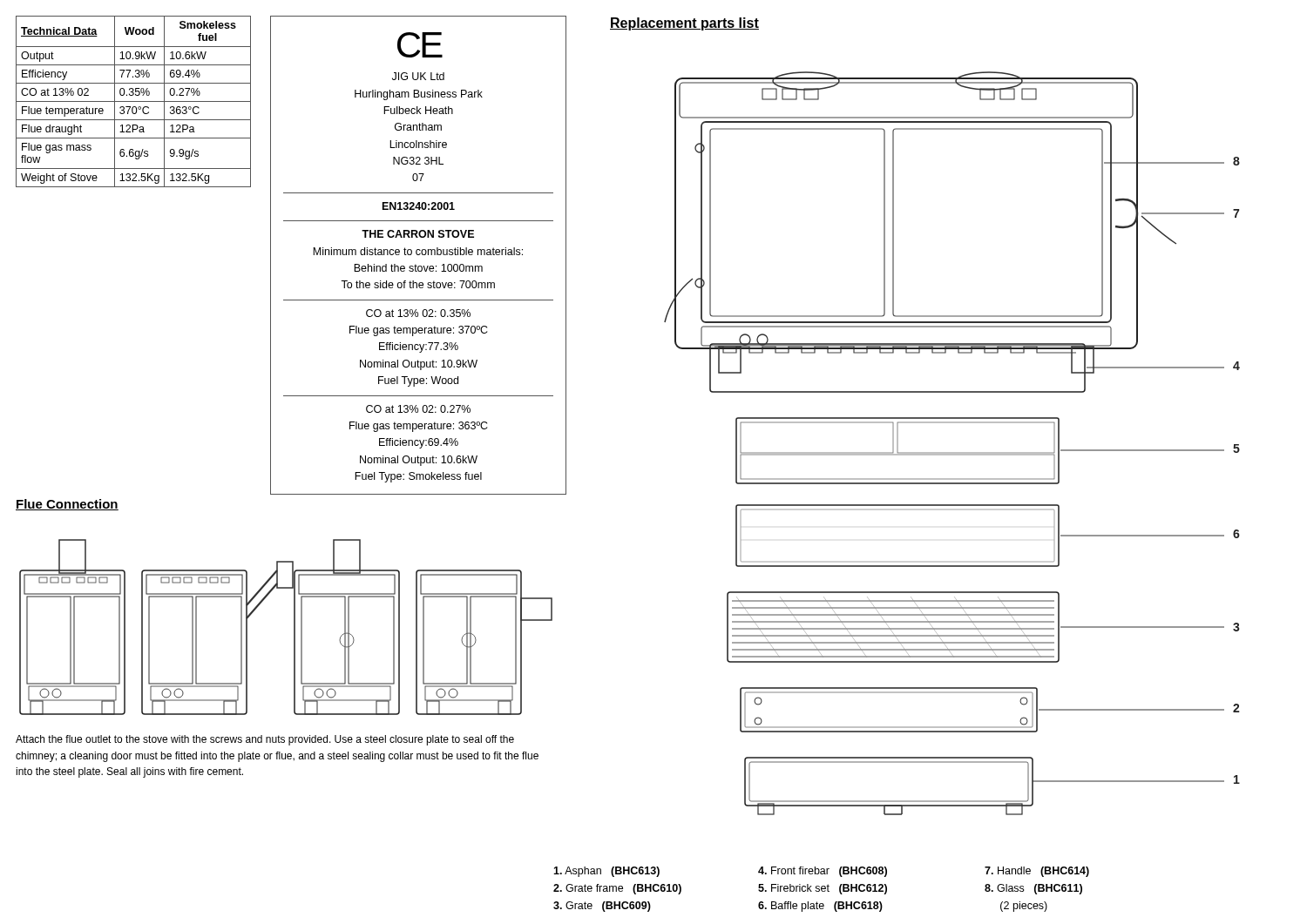Locate the list item that says "3. Grate (BHC609)"
This screenshot has width=1307, height=924.
tap(602, 906)
